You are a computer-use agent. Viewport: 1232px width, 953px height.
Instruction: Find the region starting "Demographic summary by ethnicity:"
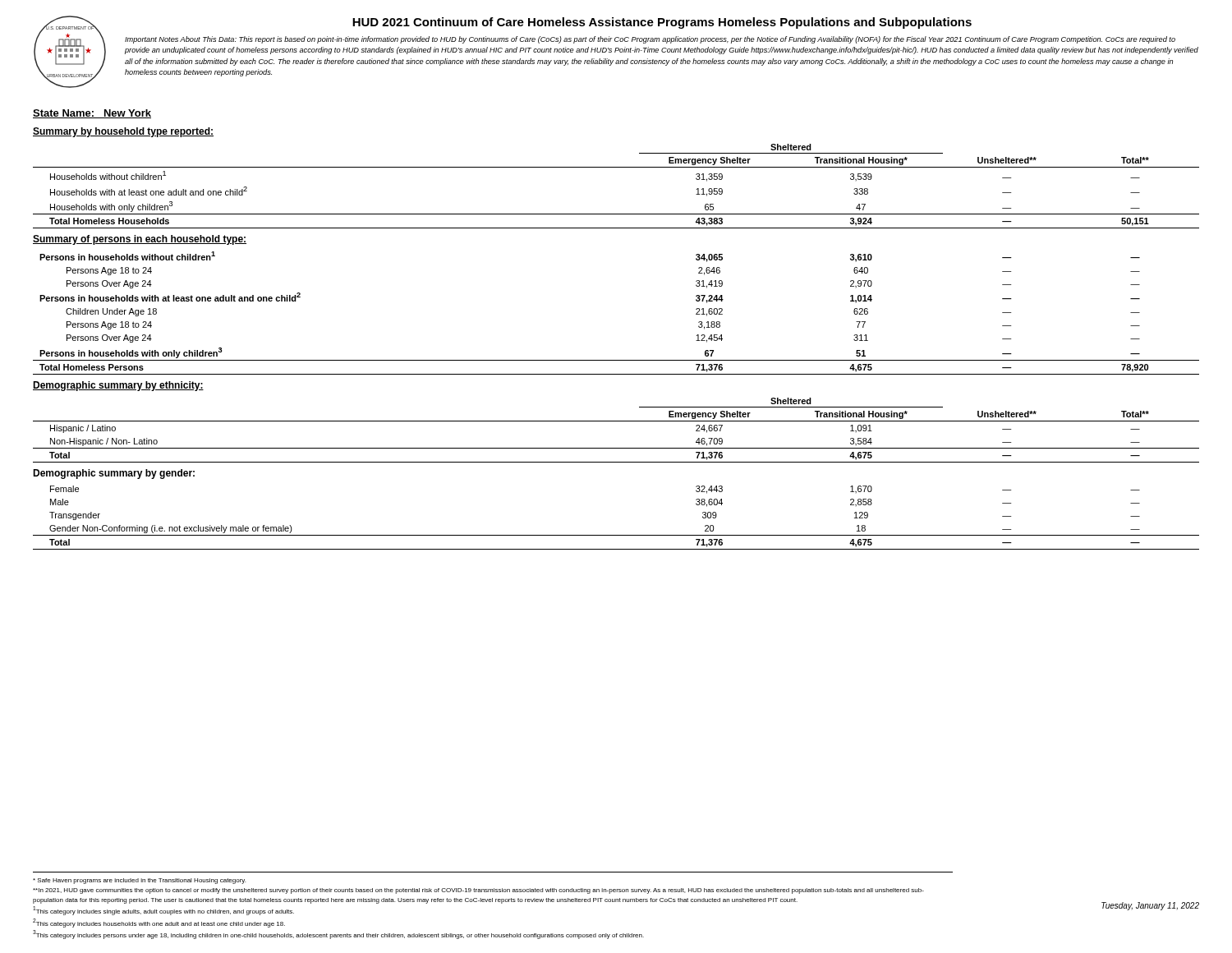[118, 385]
